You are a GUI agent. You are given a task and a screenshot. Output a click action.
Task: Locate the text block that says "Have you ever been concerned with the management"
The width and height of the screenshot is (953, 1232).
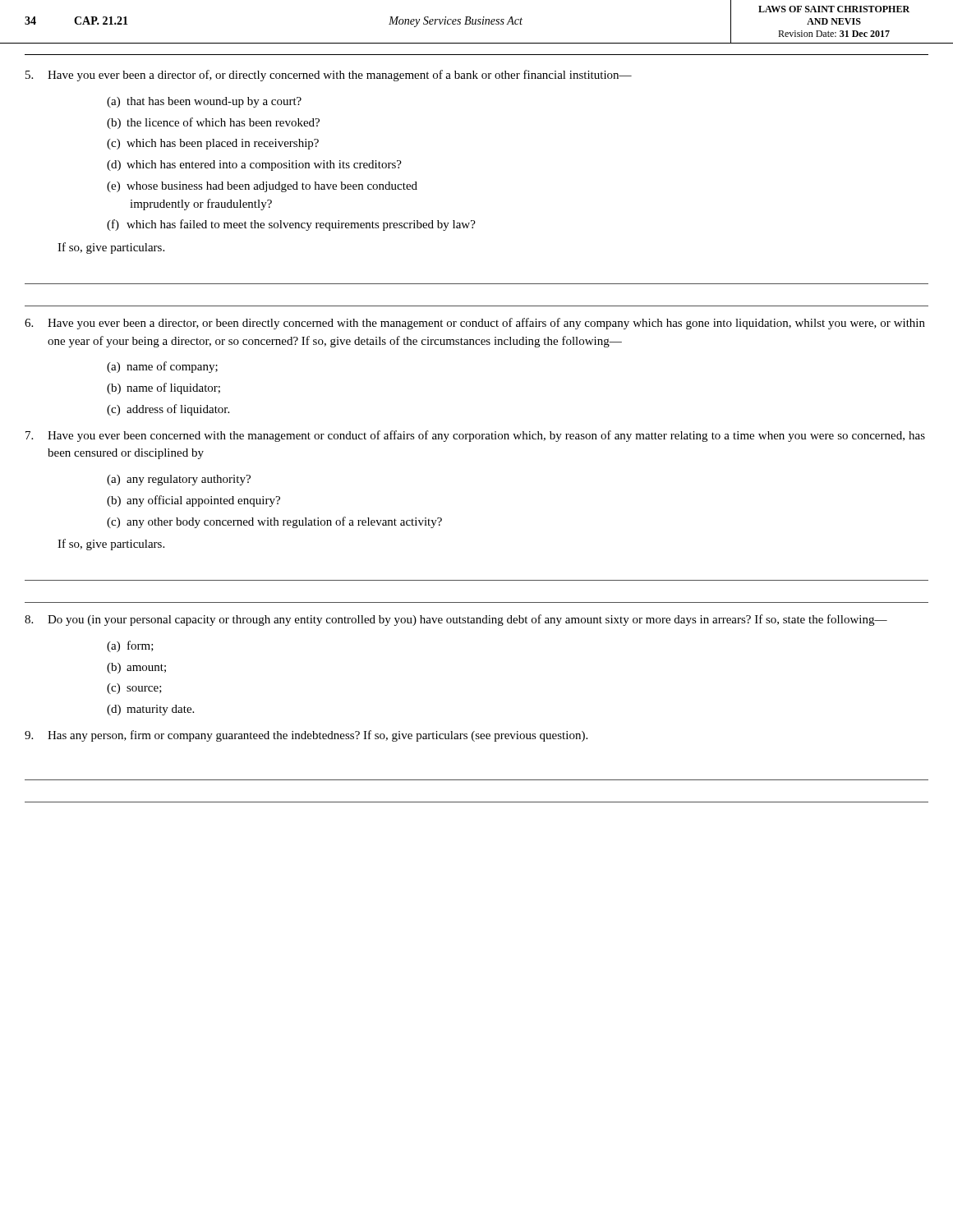tap(476, 445)
